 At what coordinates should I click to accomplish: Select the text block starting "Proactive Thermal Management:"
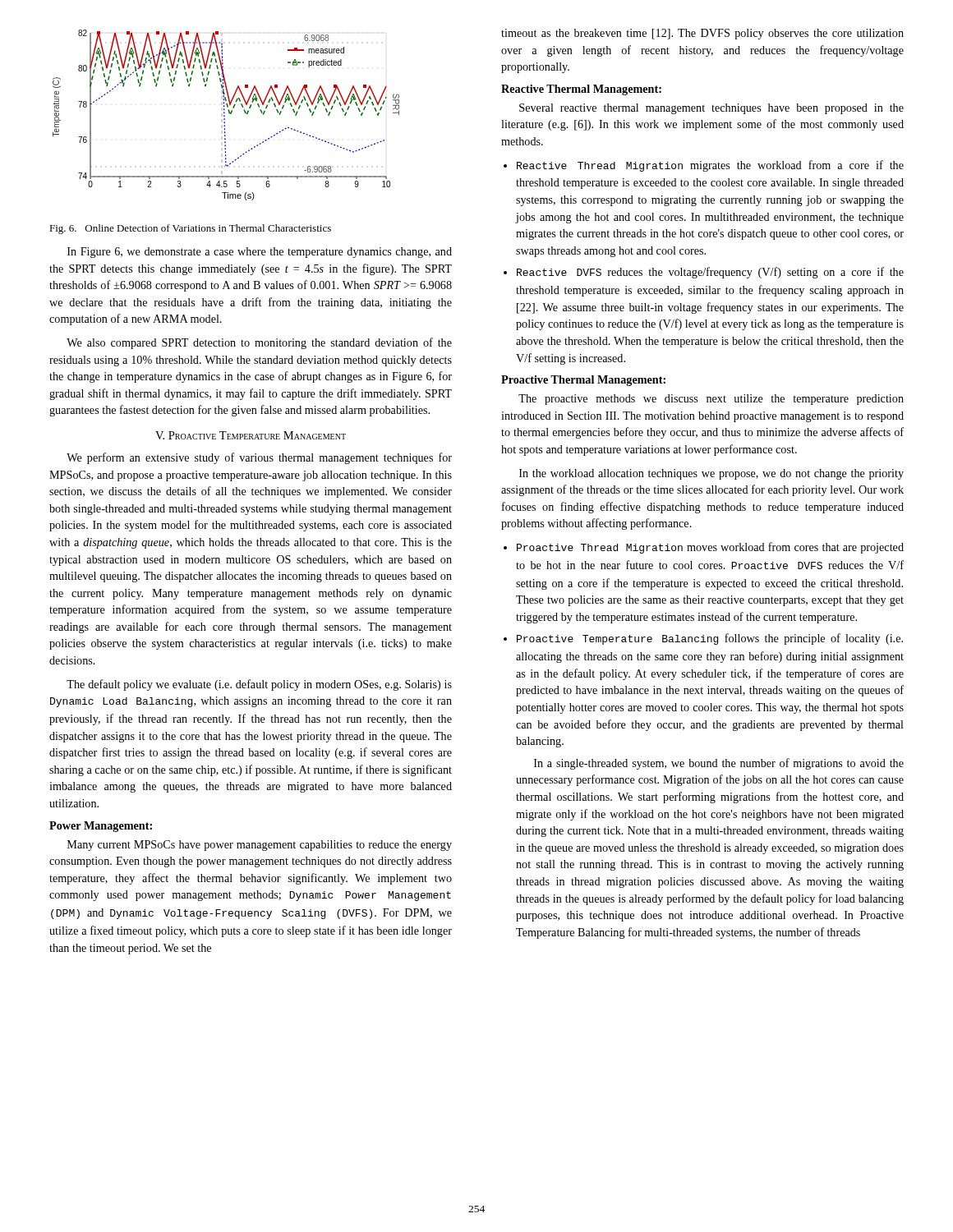pos(584,380)
